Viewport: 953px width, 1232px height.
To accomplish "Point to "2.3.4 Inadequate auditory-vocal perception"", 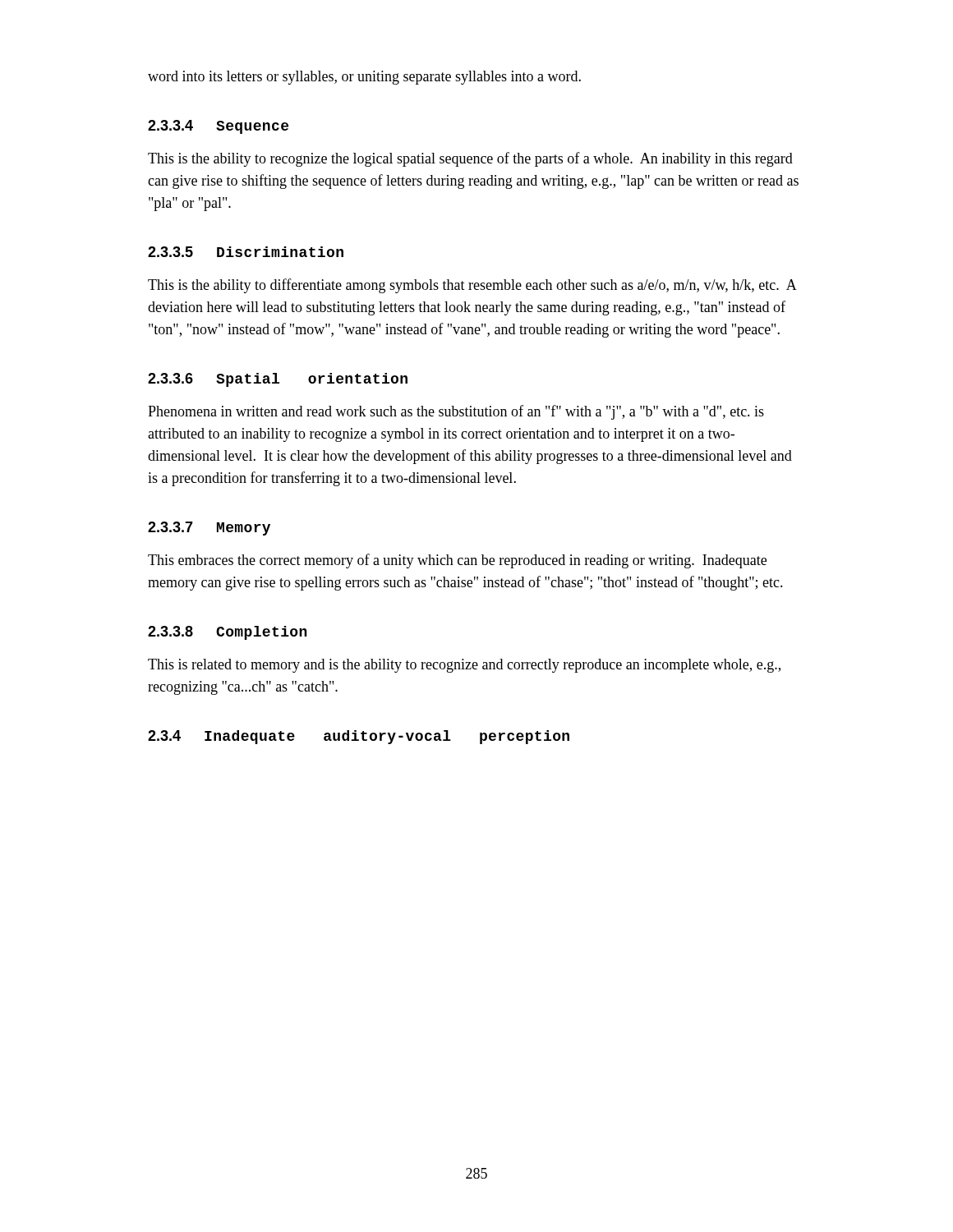I will (x=359, y=736).
